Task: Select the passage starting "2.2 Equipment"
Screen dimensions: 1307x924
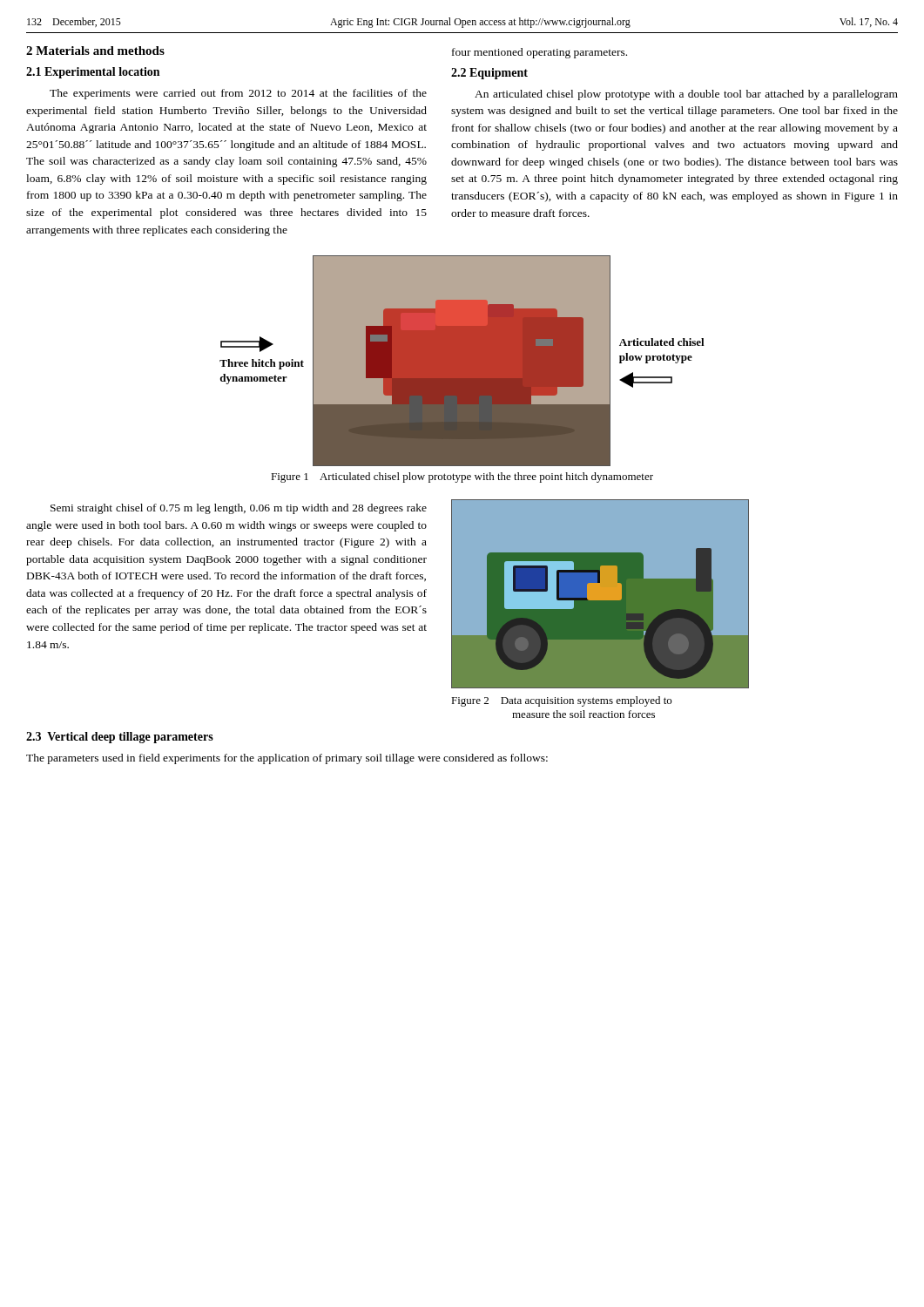Action: [489, 74]
